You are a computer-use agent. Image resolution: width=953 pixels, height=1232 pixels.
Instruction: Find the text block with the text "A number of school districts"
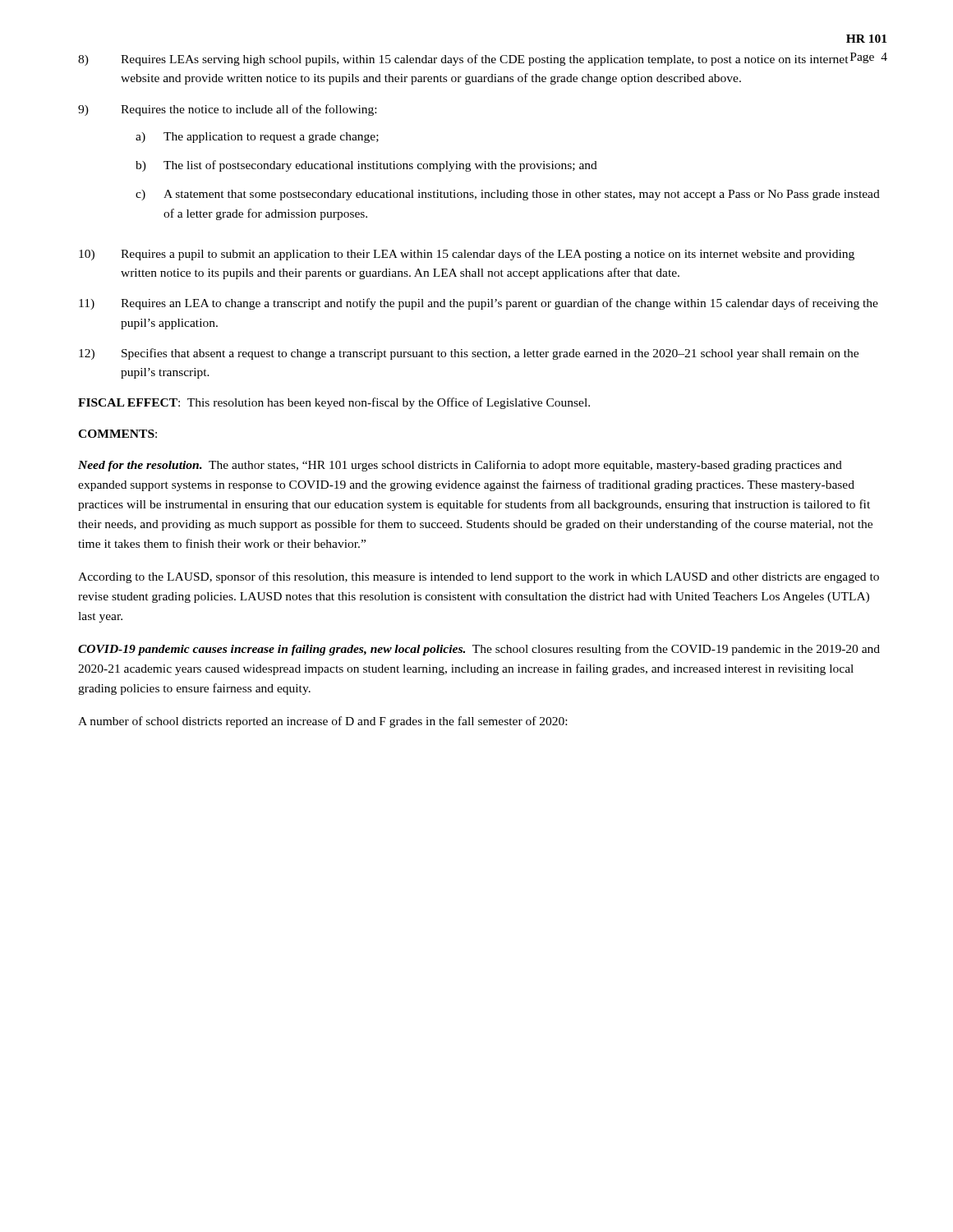[323, 721]
